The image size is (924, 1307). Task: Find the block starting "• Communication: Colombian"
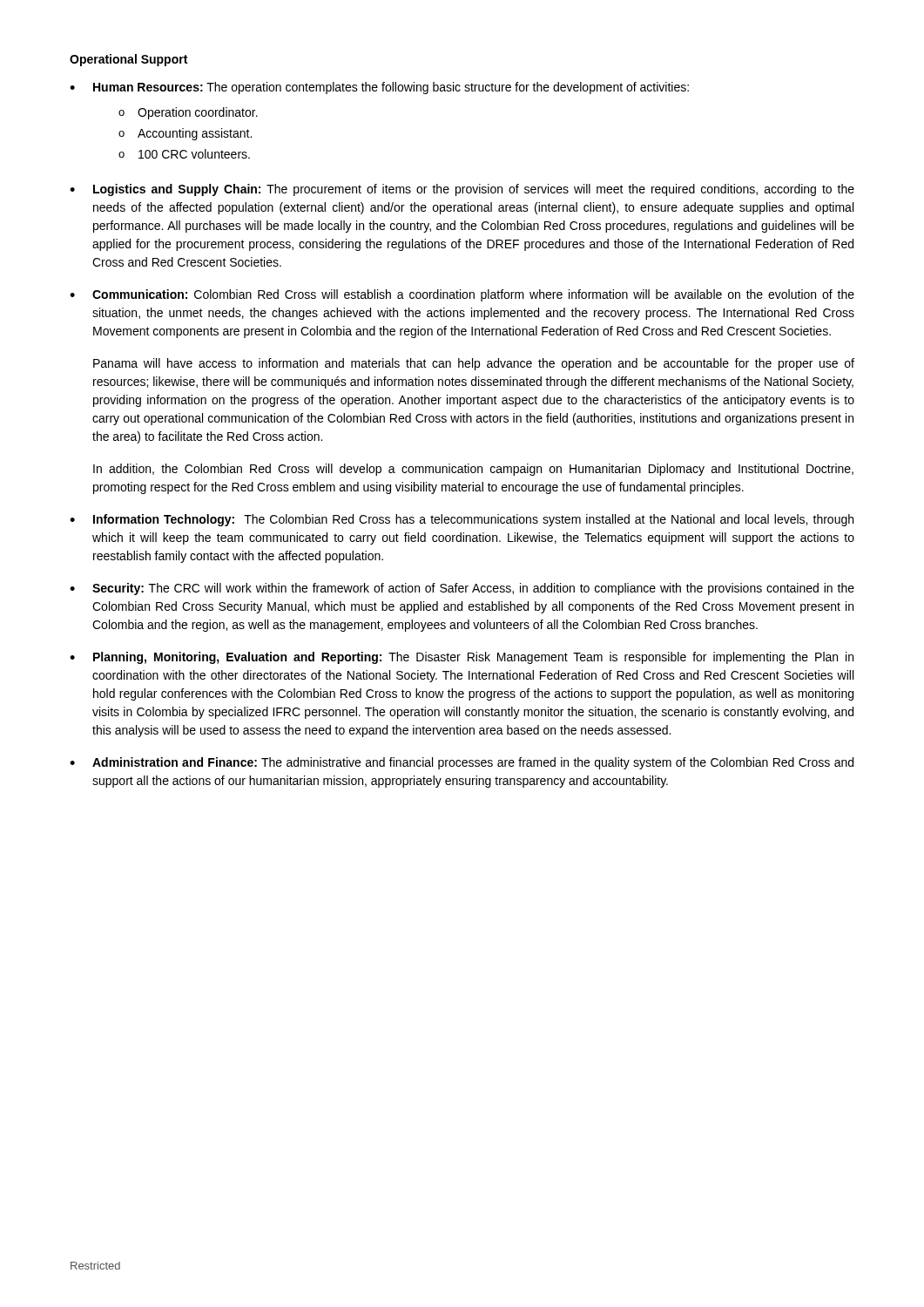pos(462,313)
